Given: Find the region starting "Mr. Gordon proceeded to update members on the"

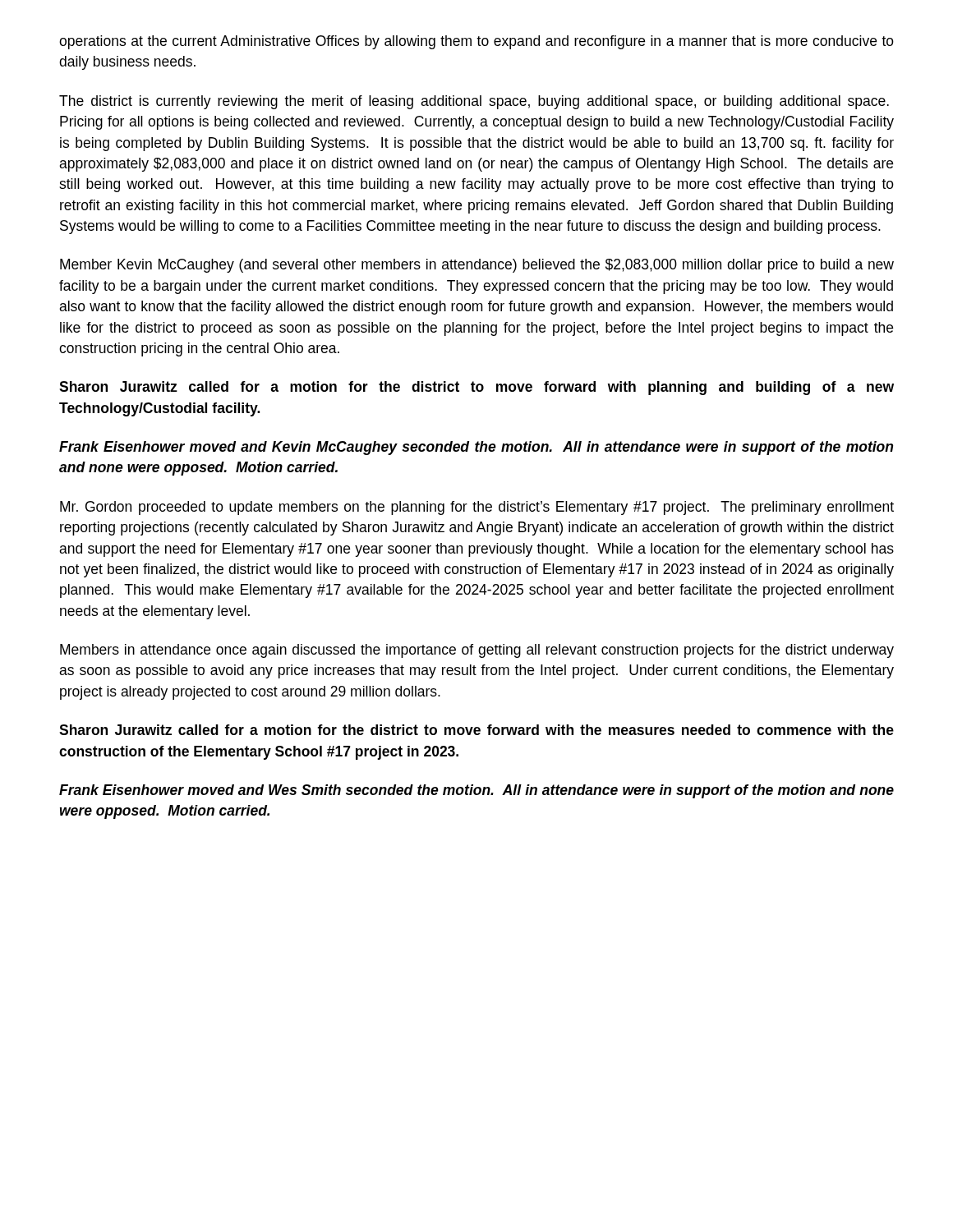Looking at the screenshot, I should point(476,559).
